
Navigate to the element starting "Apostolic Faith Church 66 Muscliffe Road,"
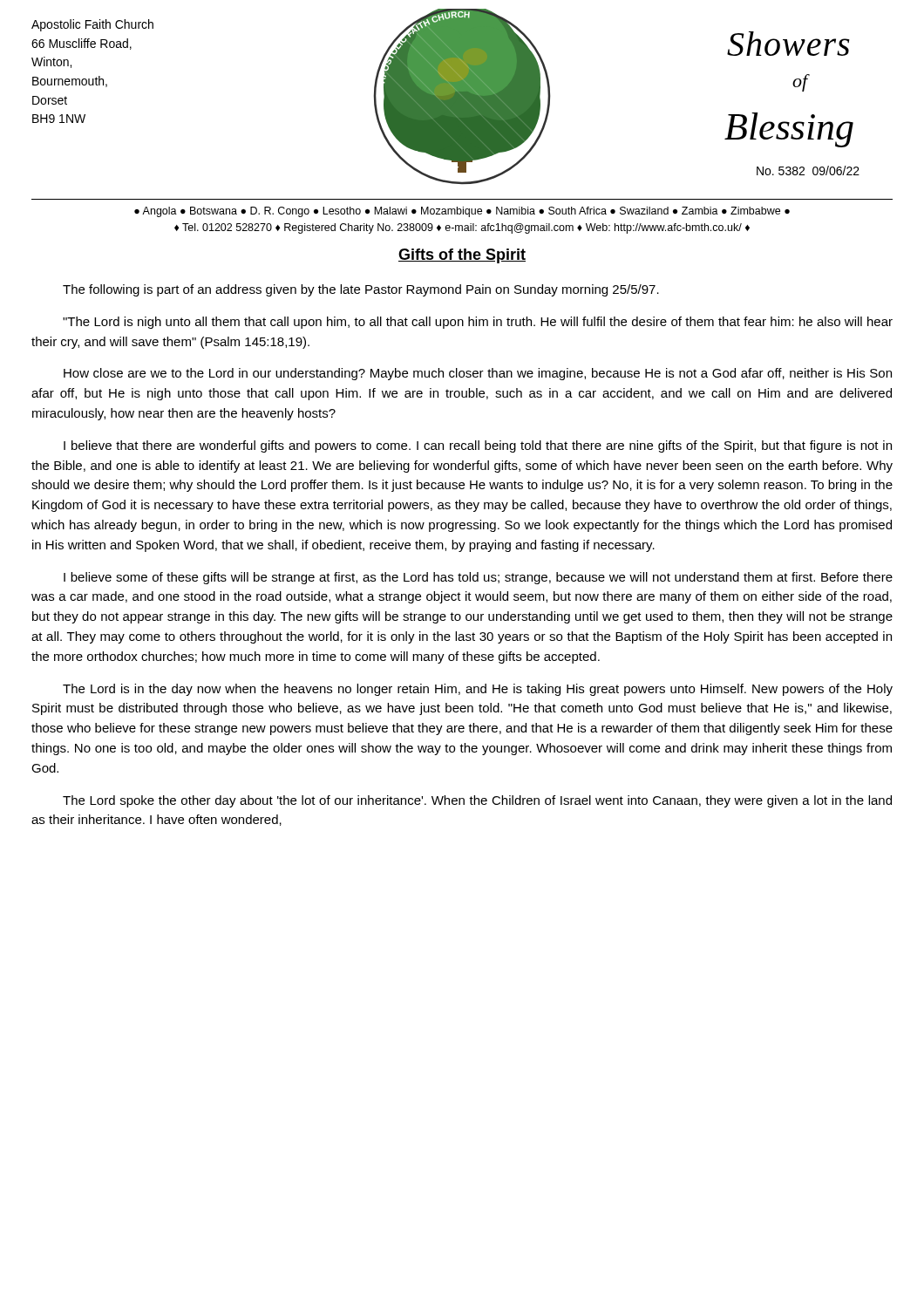[x=93, y=72]
